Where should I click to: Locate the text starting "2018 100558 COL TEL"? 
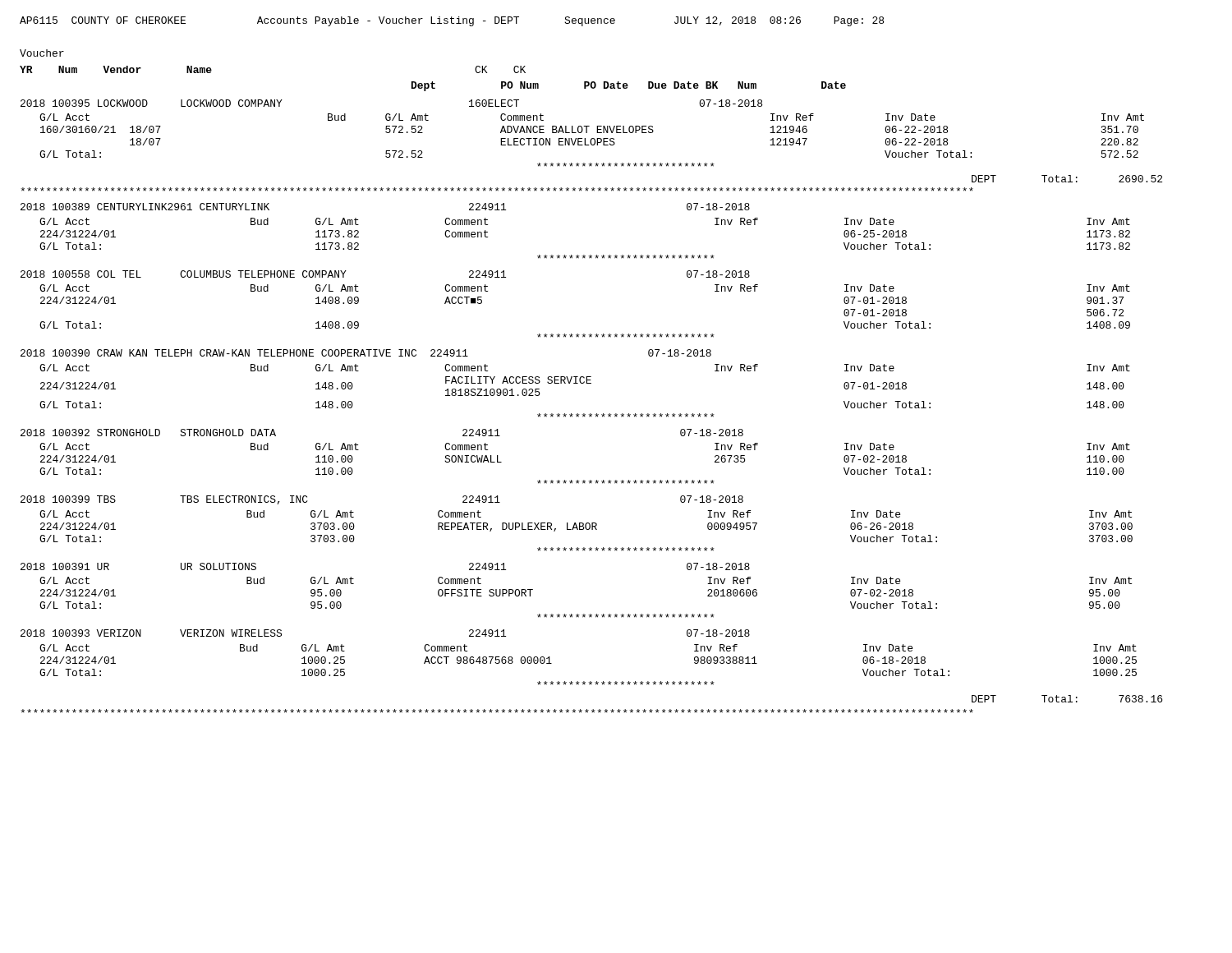(80, 273)
